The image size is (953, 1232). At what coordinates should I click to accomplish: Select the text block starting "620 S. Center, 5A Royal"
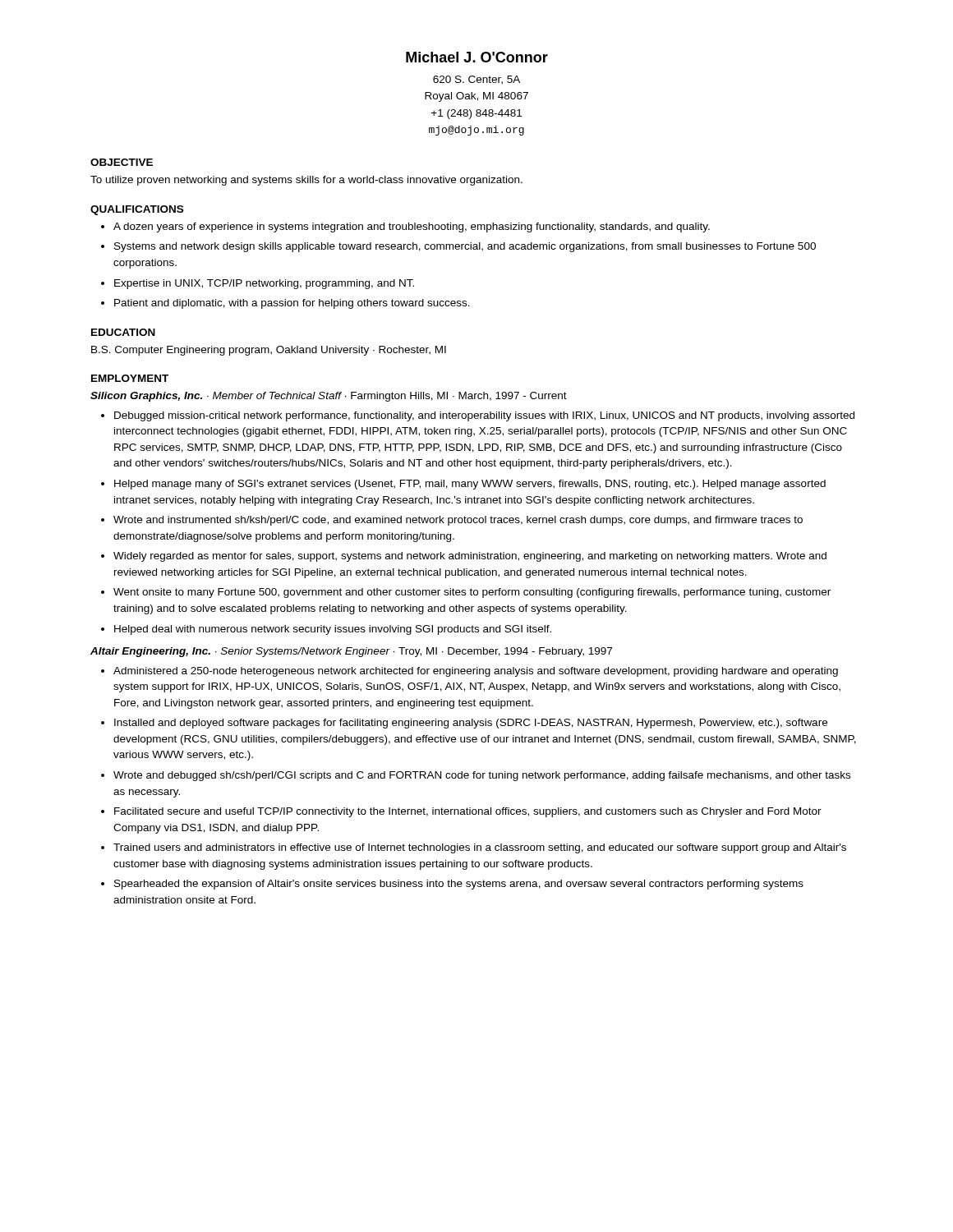[x=476, y=105]
